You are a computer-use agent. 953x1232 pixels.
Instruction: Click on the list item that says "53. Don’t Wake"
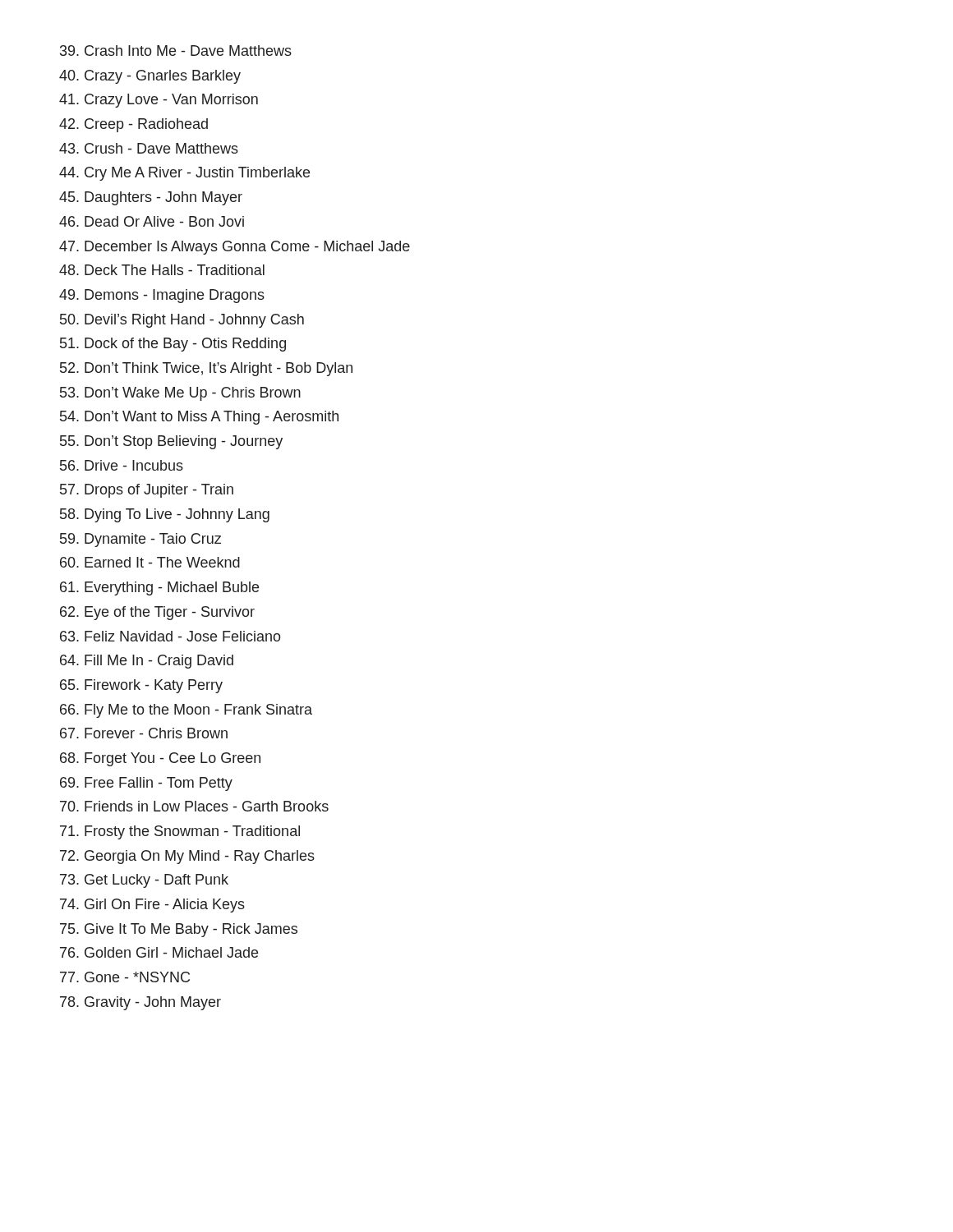tap(180, 392)
